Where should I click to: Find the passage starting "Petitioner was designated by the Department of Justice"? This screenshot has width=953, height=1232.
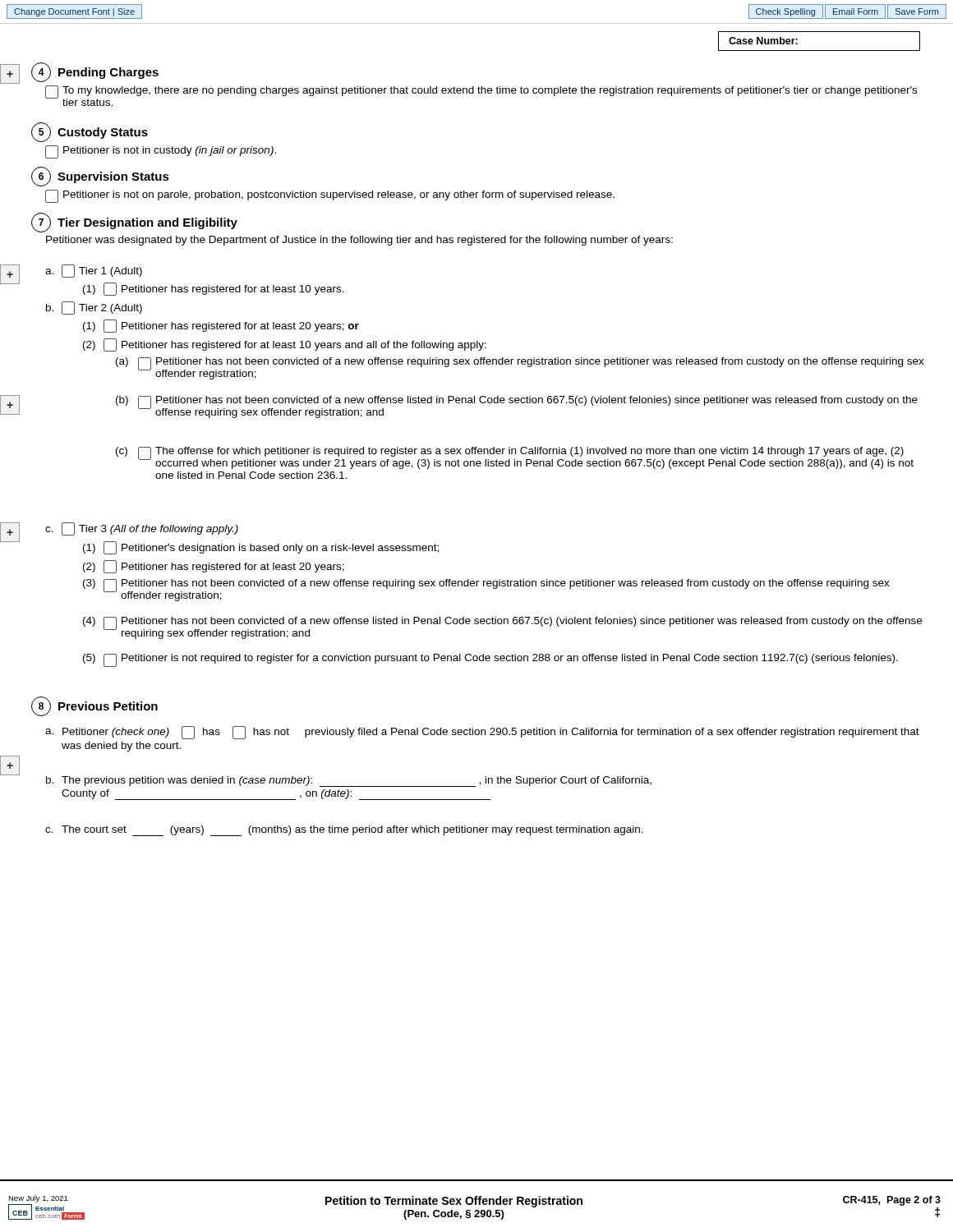coord(359,239)
